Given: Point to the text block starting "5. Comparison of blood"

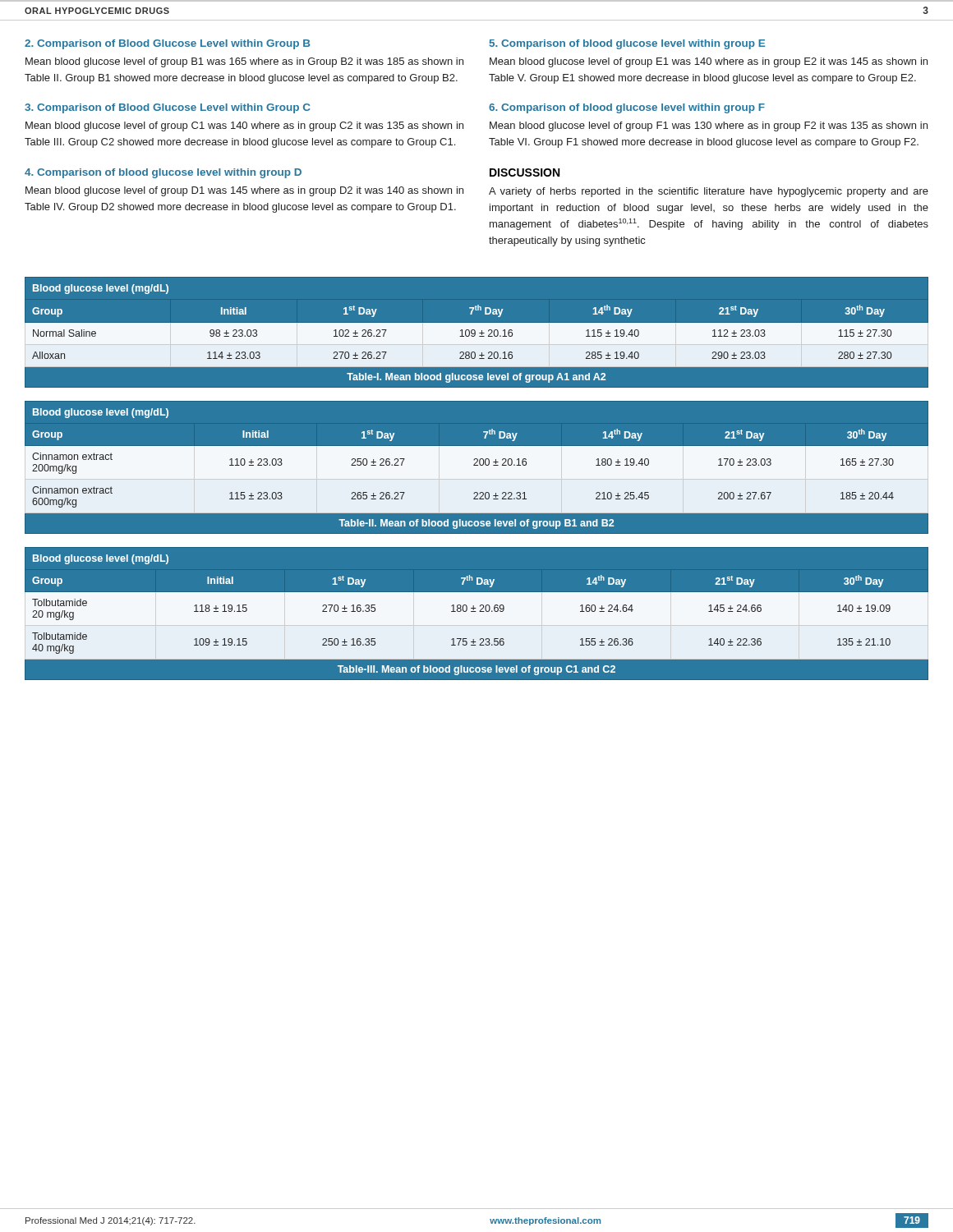Looking at the screenshot, I should point(627,43).
